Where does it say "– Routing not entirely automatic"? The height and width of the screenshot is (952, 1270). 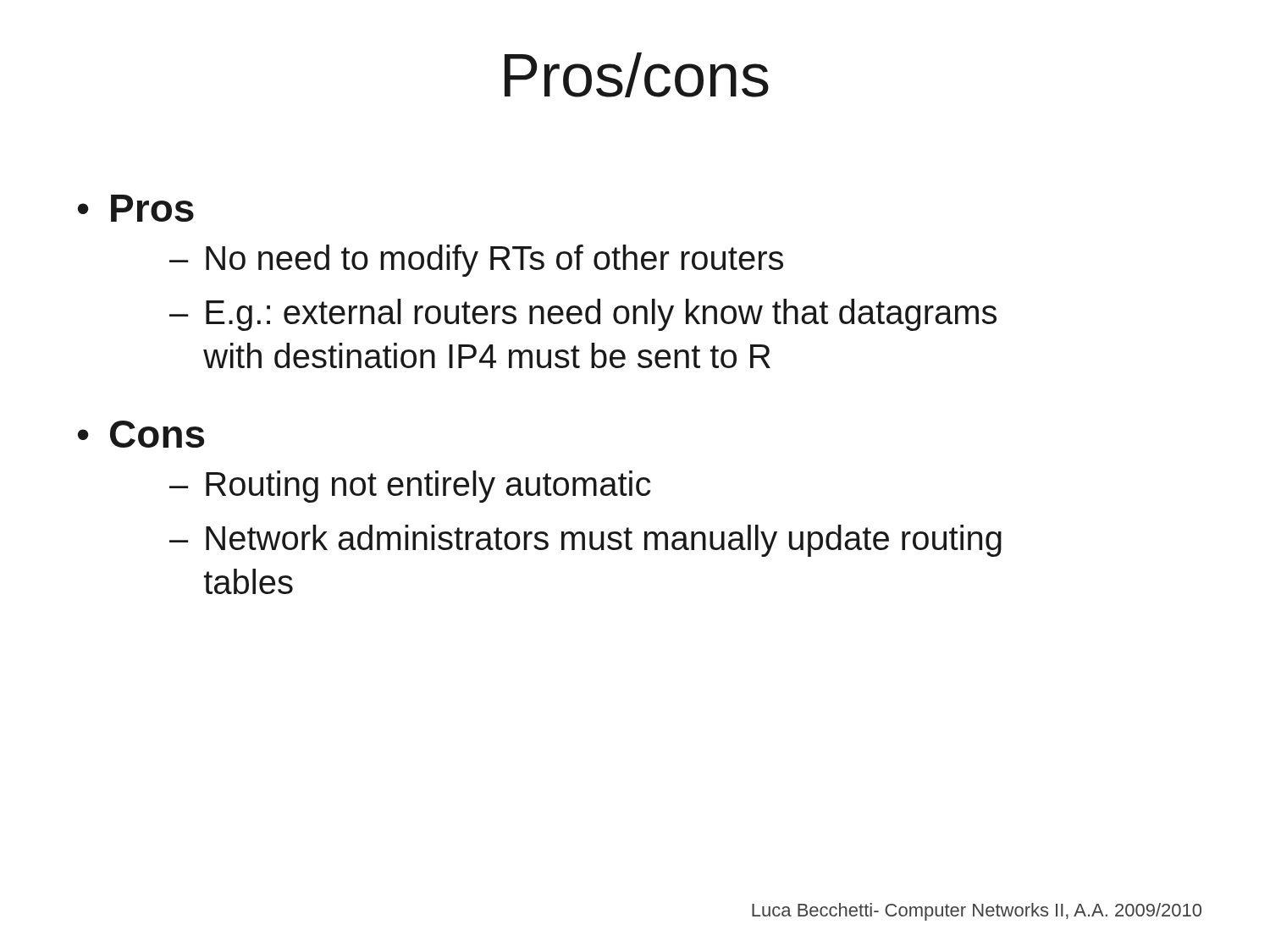410,484
